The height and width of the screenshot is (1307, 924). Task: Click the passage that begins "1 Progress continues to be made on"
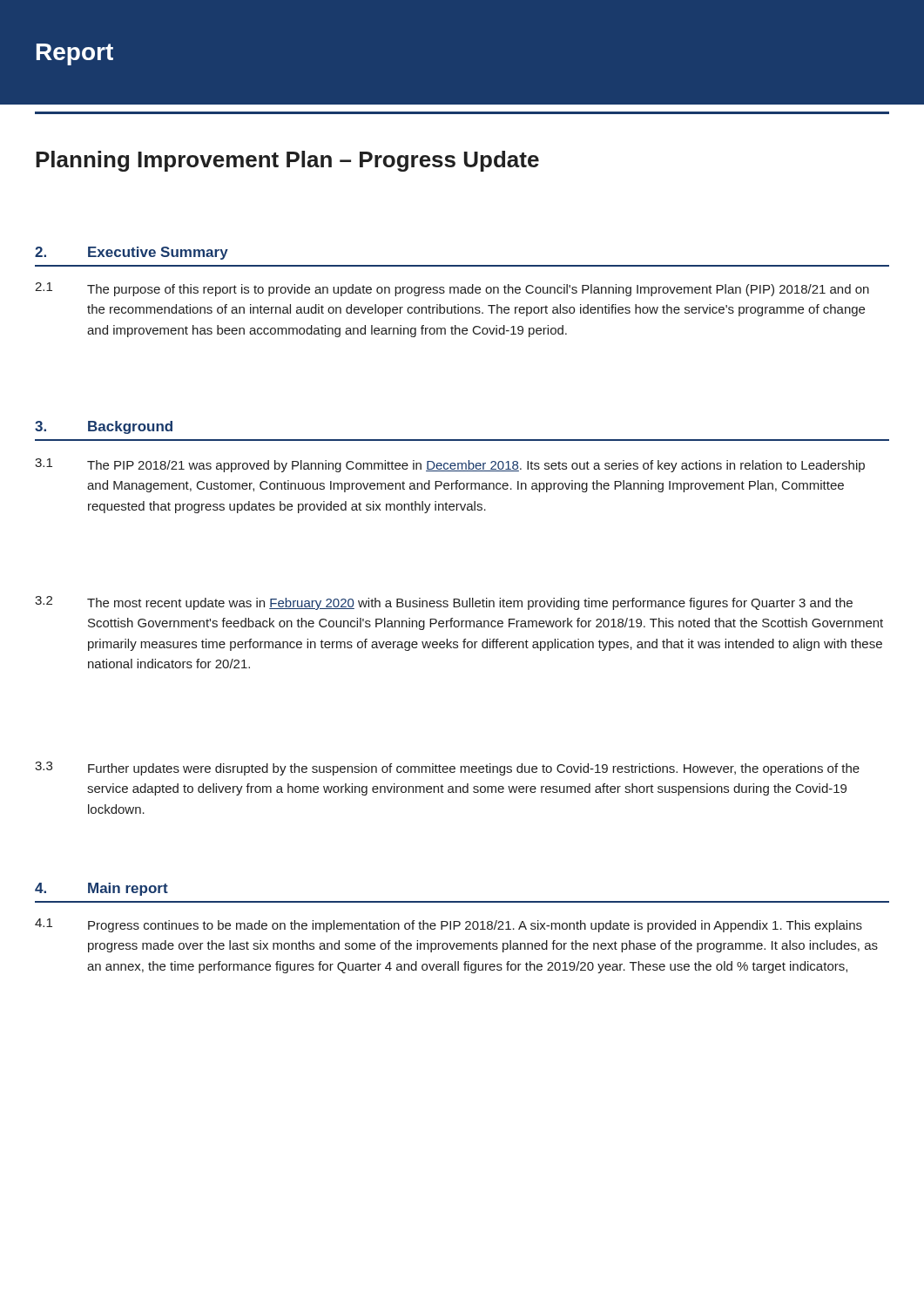[x=462, y=945]
